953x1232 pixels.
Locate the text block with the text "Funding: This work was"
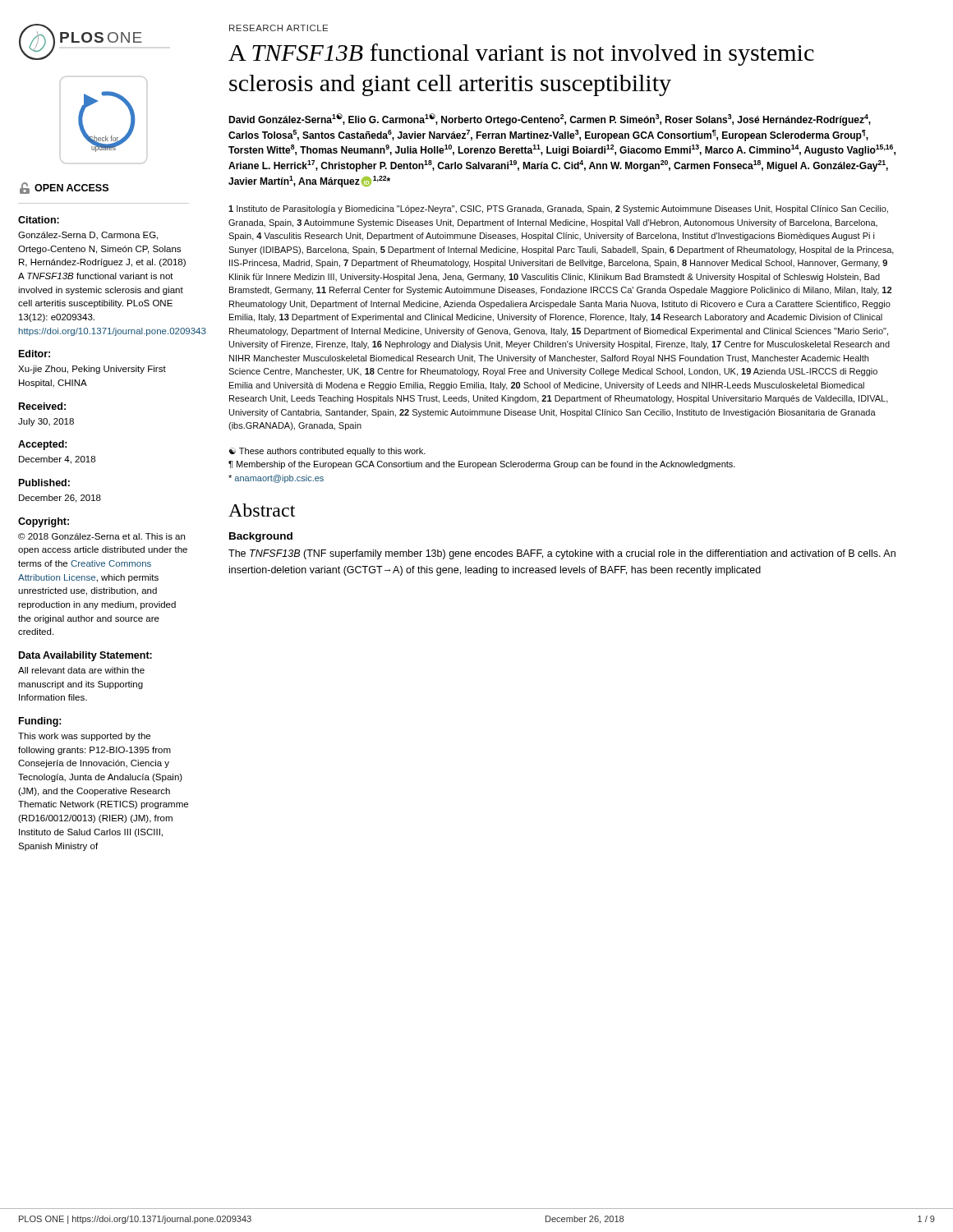tap(104, 784)
